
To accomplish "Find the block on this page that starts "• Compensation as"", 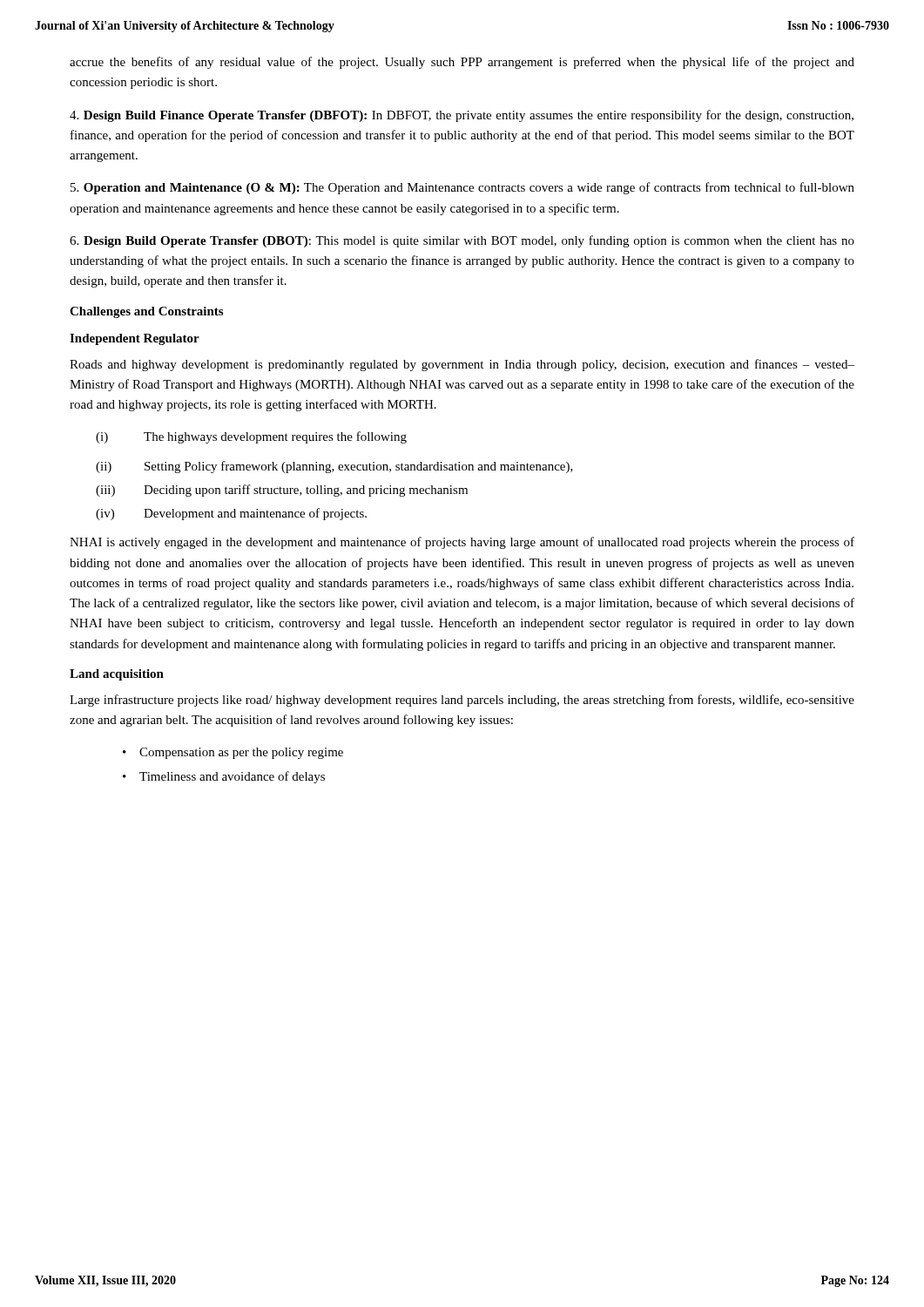I will pos(233,753).
